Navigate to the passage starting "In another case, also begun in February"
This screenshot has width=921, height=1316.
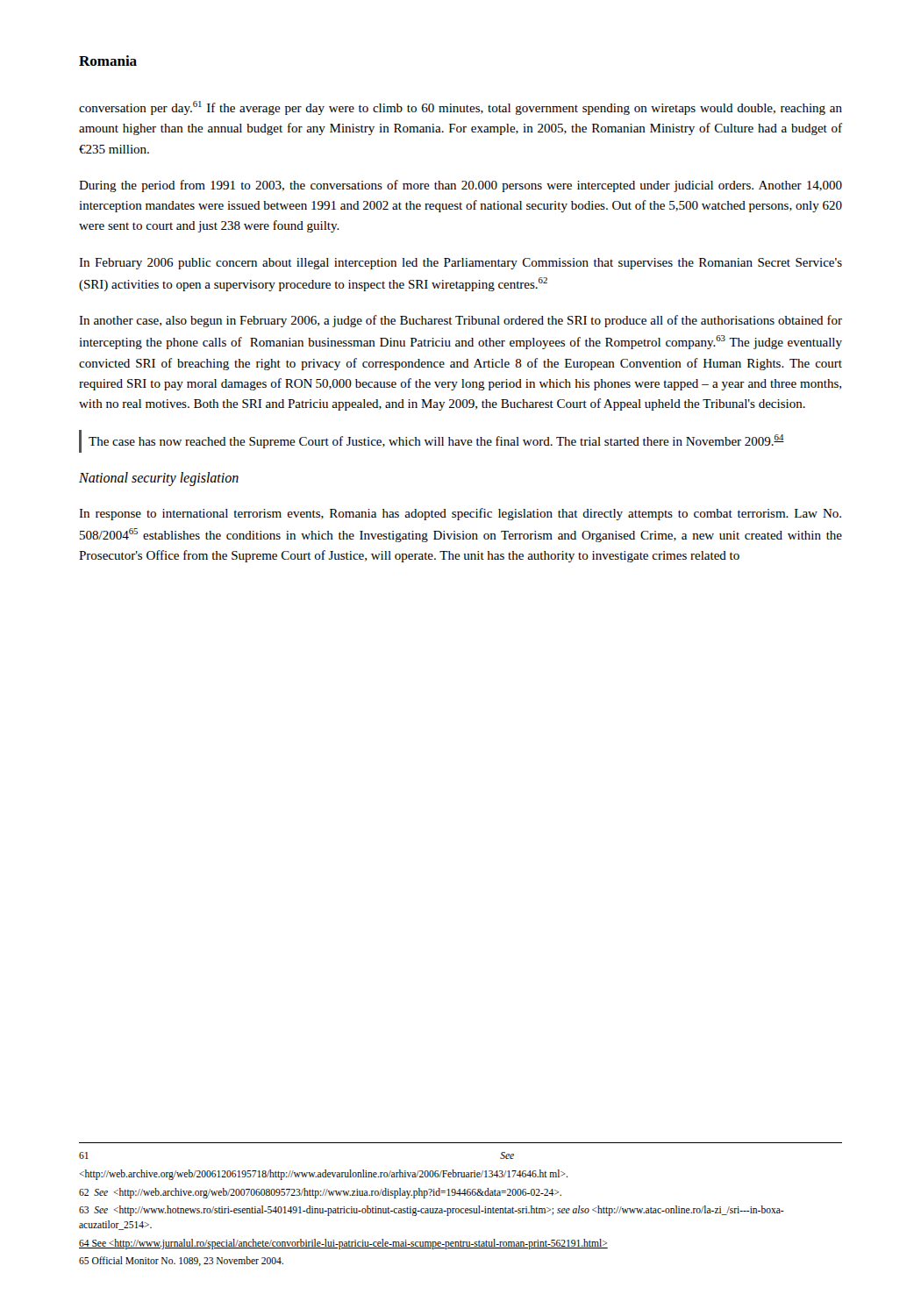460,362
